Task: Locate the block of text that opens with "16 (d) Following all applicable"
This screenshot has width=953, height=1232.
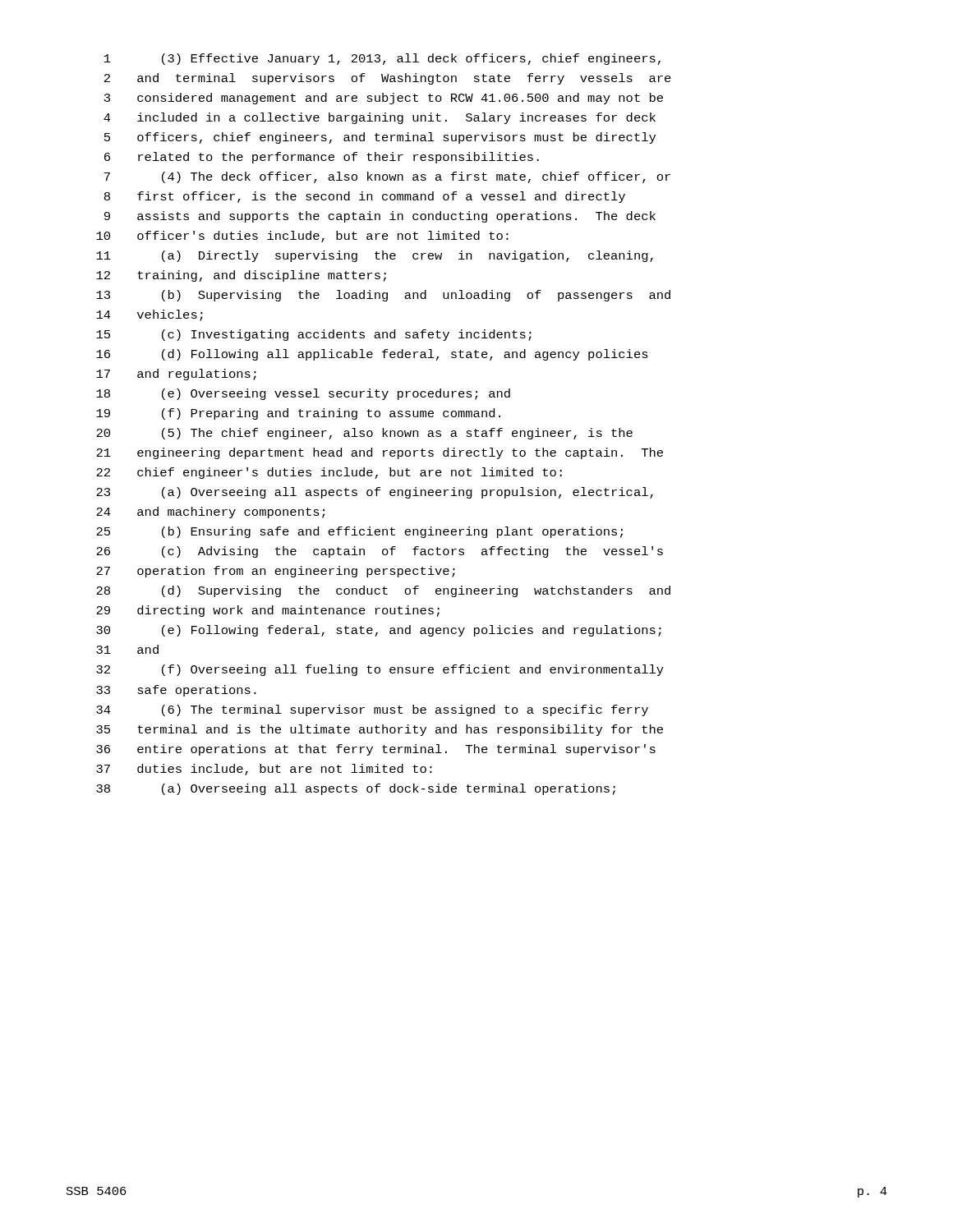Action: [476, 365]
